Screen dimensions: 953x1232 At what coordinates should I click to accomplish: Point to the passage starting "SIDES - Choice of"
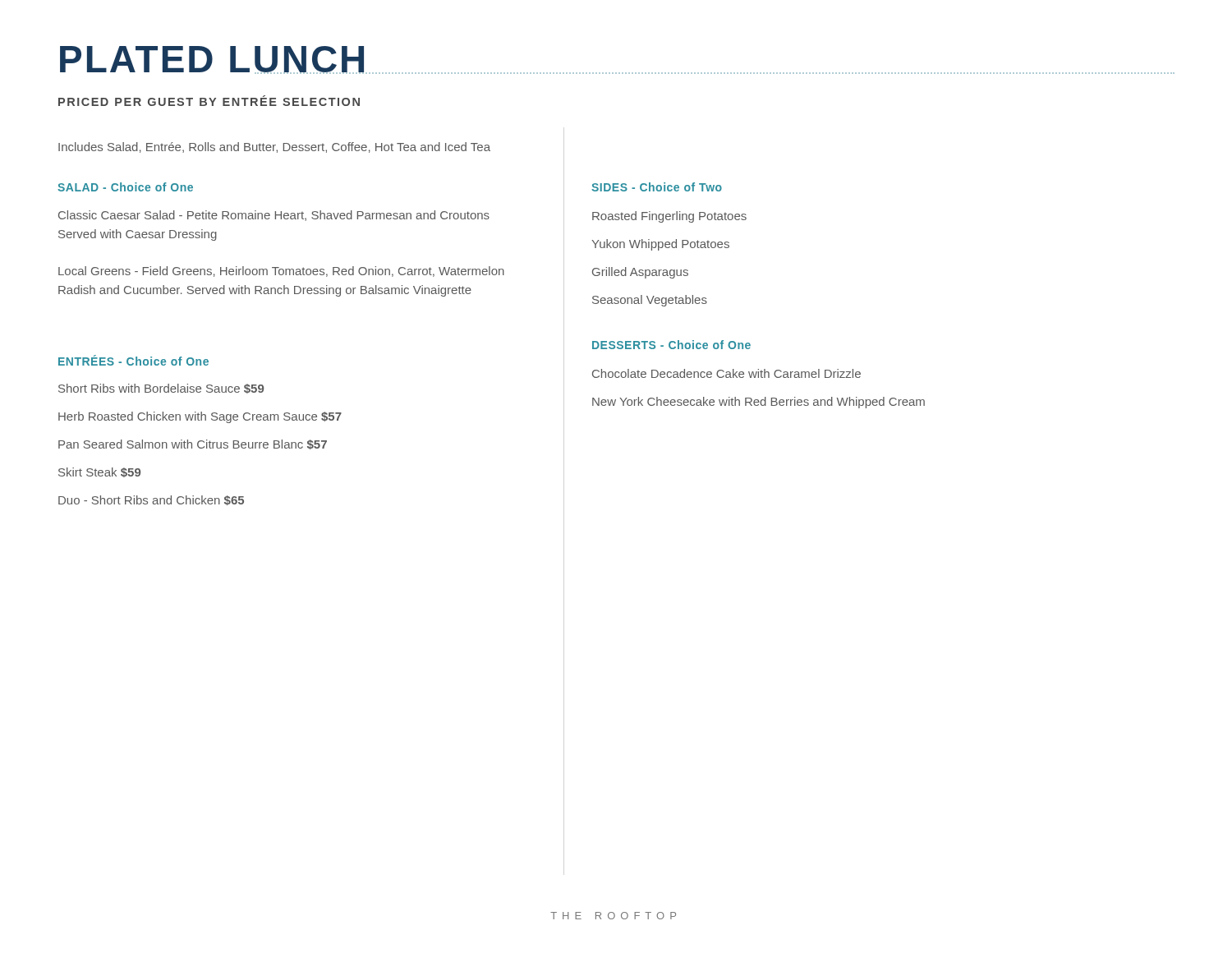[x=657, y=187]
